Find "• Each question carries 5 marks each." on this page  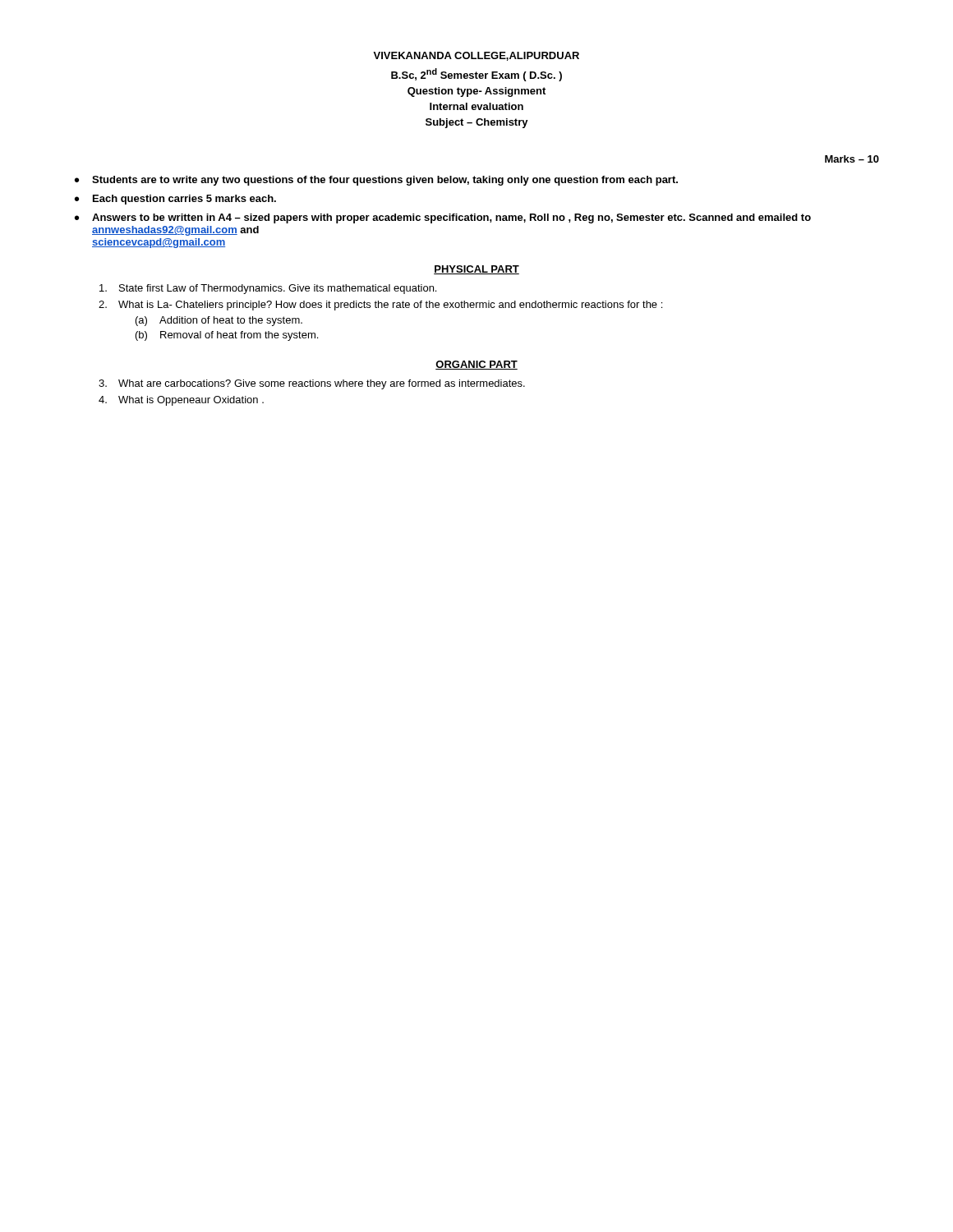[x=175, y=200]
